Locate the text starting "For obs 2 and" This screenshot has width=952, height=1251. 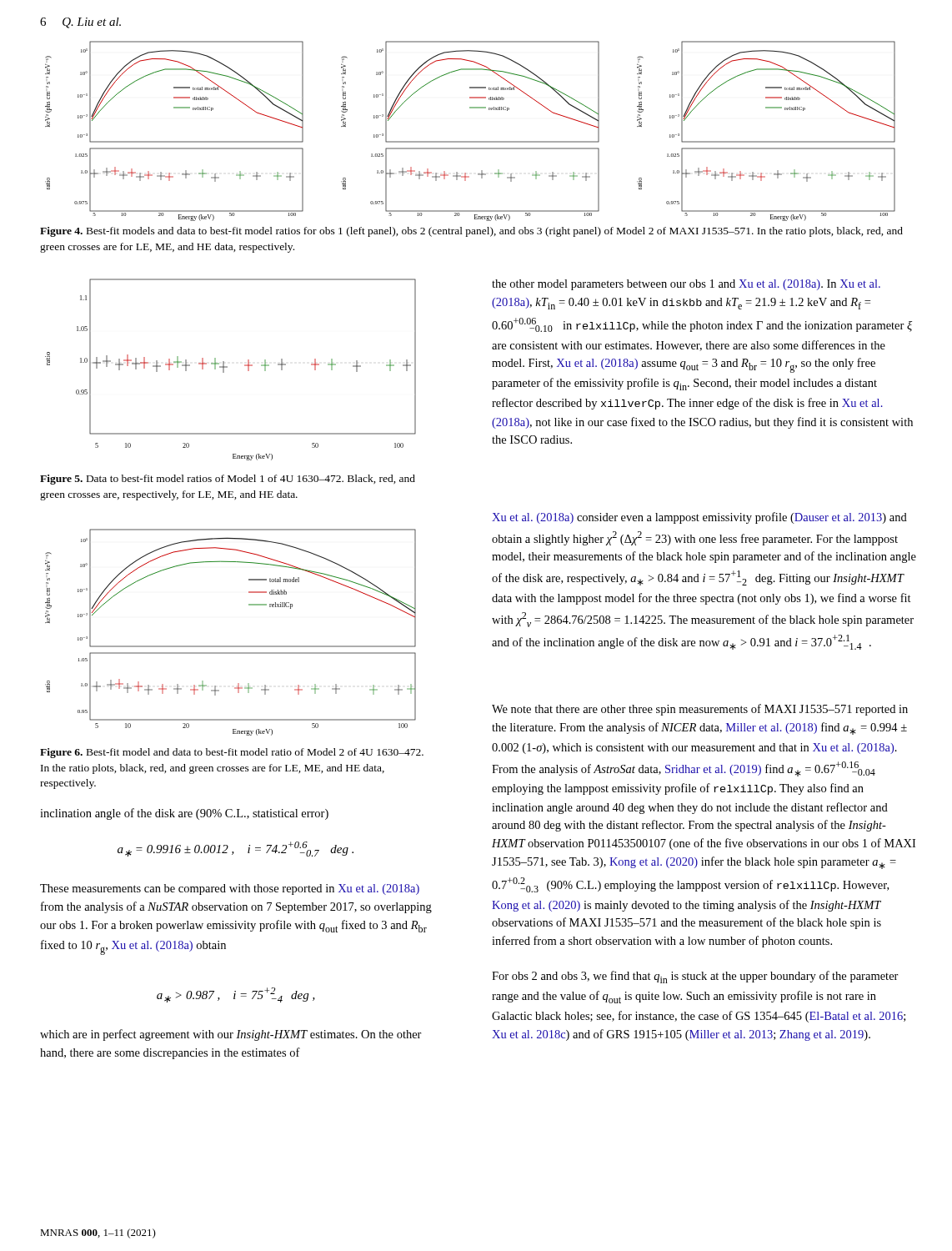(x=699, y=1005)
